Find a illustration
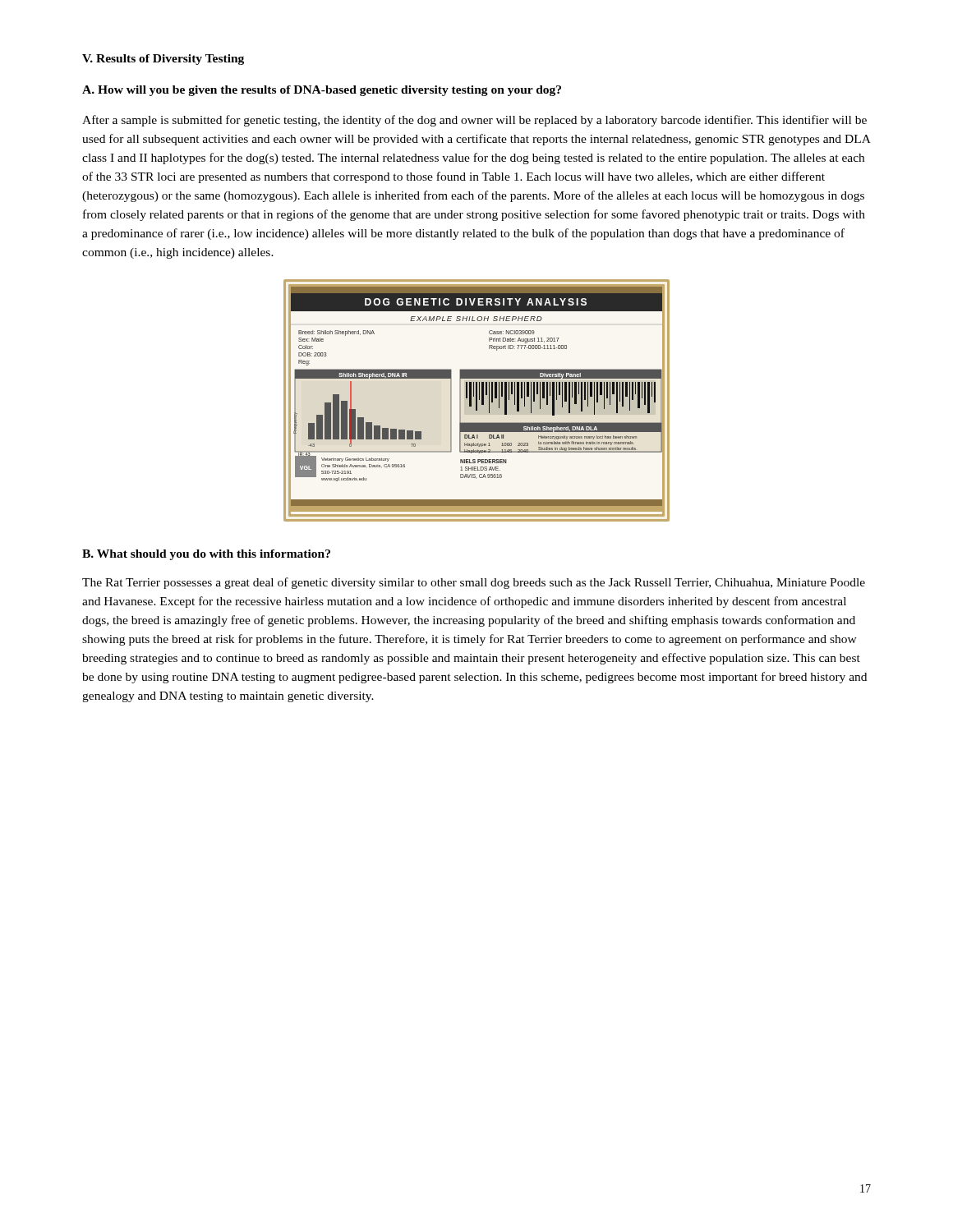The image size is (953, 1232). point(476,401)
